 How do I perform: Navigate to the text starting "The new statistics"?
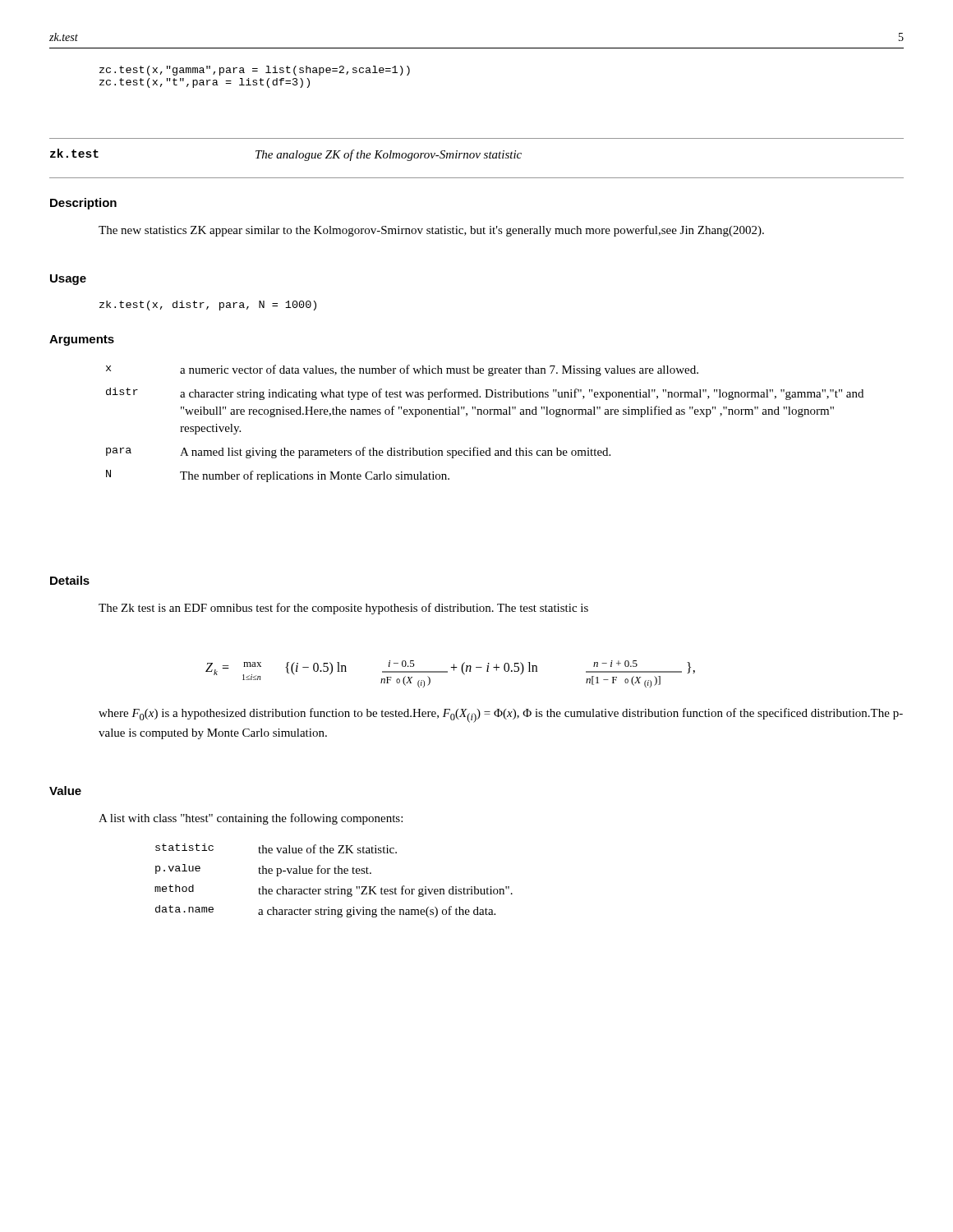pos(432,230)
